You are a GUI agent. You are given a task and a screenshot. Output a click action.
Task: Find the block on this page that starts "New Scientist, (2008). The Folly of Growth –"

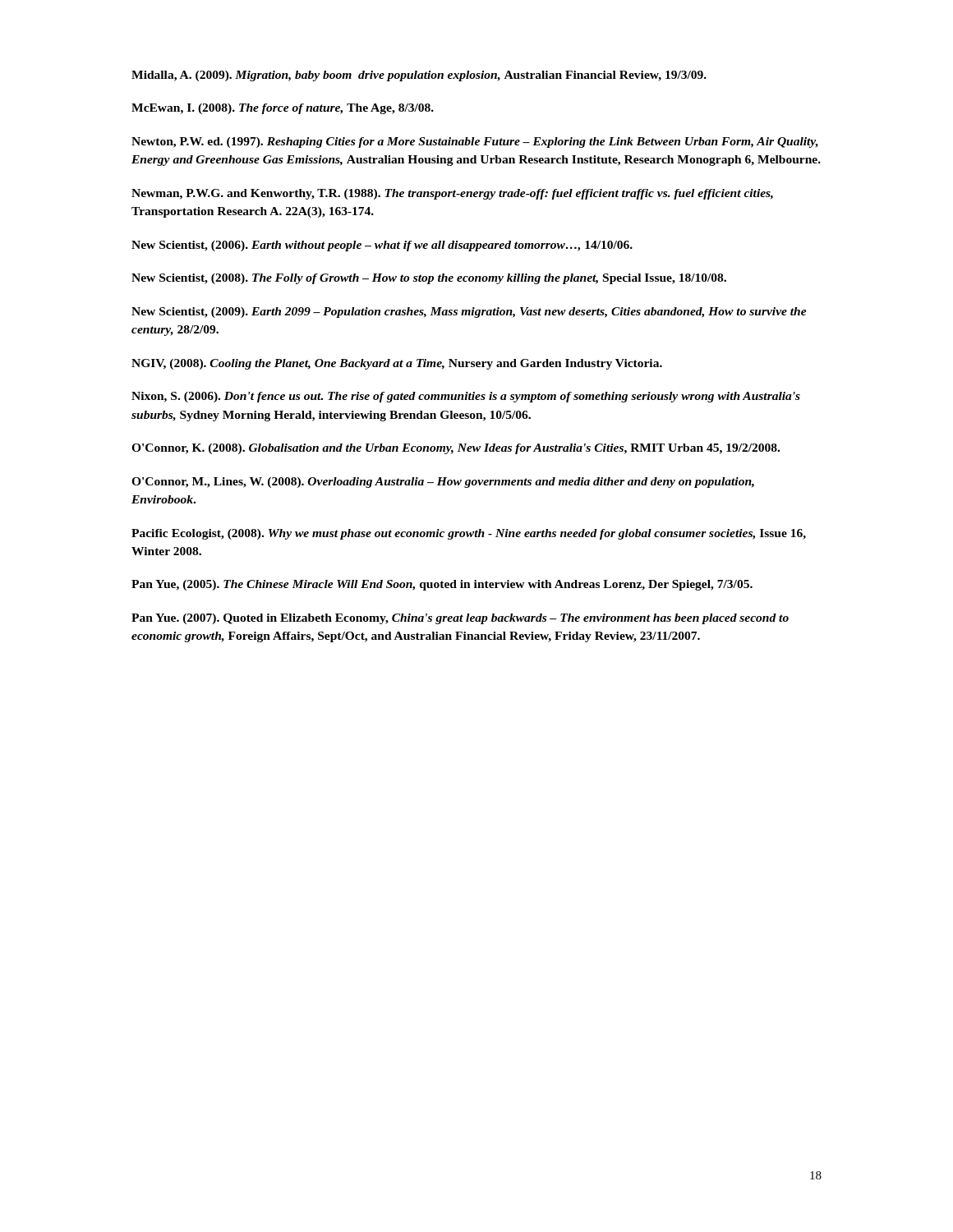pyautogui.click(x=429, y=277)
